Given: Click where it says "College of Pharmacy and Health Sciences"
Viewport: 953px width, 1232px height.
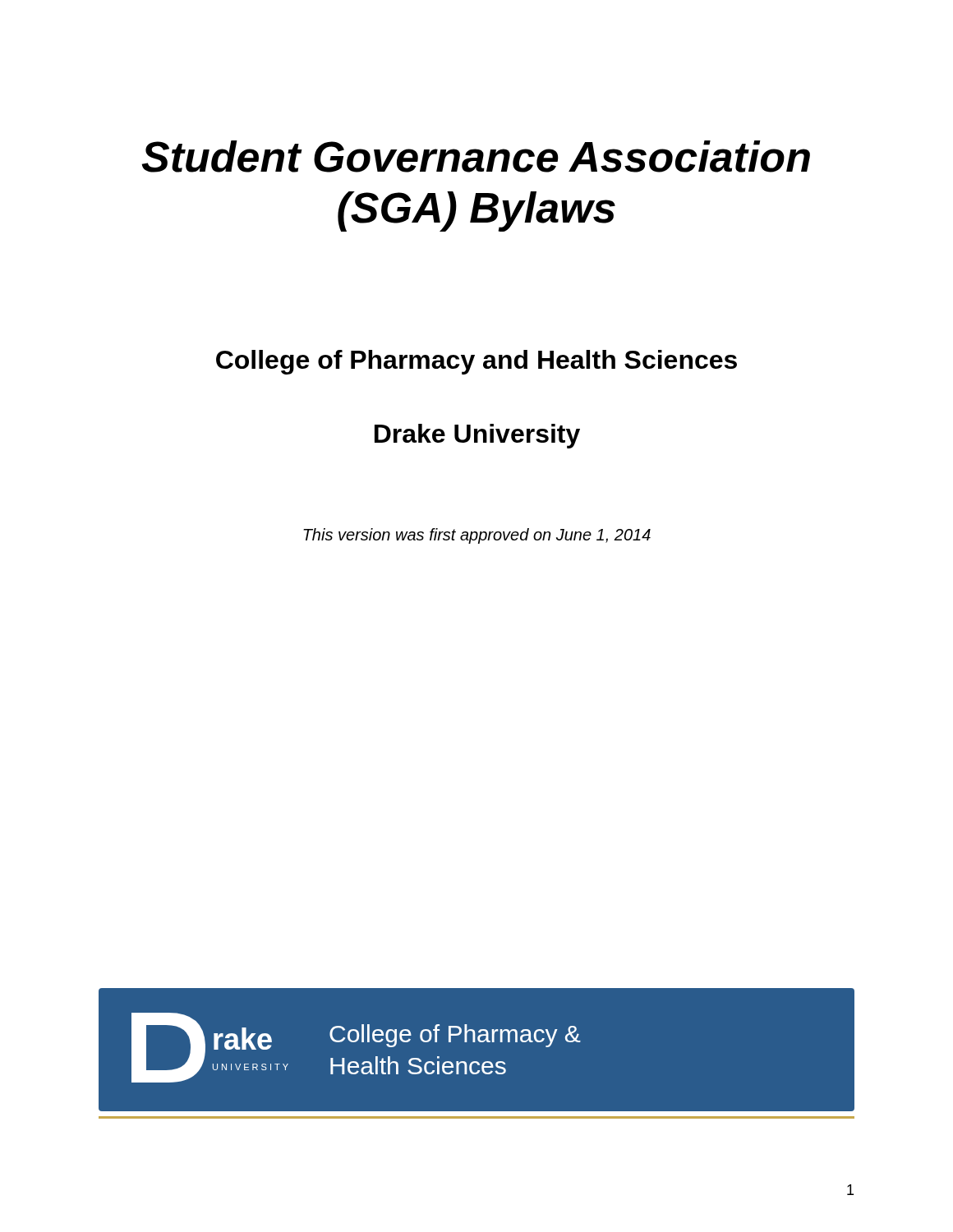Looking at the screenshot, I should pos(476,360).
